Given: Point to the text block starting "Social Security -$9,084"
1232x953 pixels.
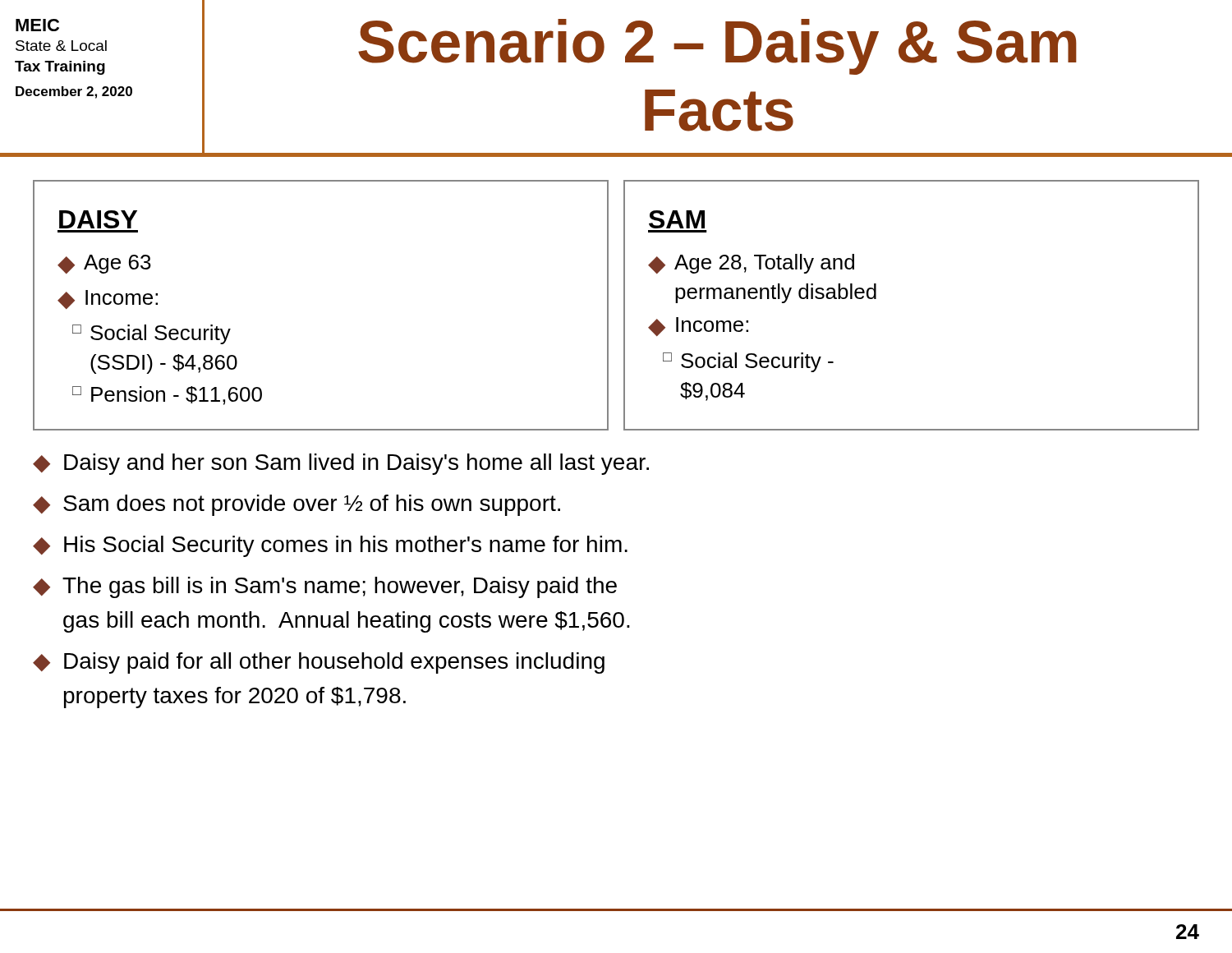Looking at the screenshot, I should (757, 375).
